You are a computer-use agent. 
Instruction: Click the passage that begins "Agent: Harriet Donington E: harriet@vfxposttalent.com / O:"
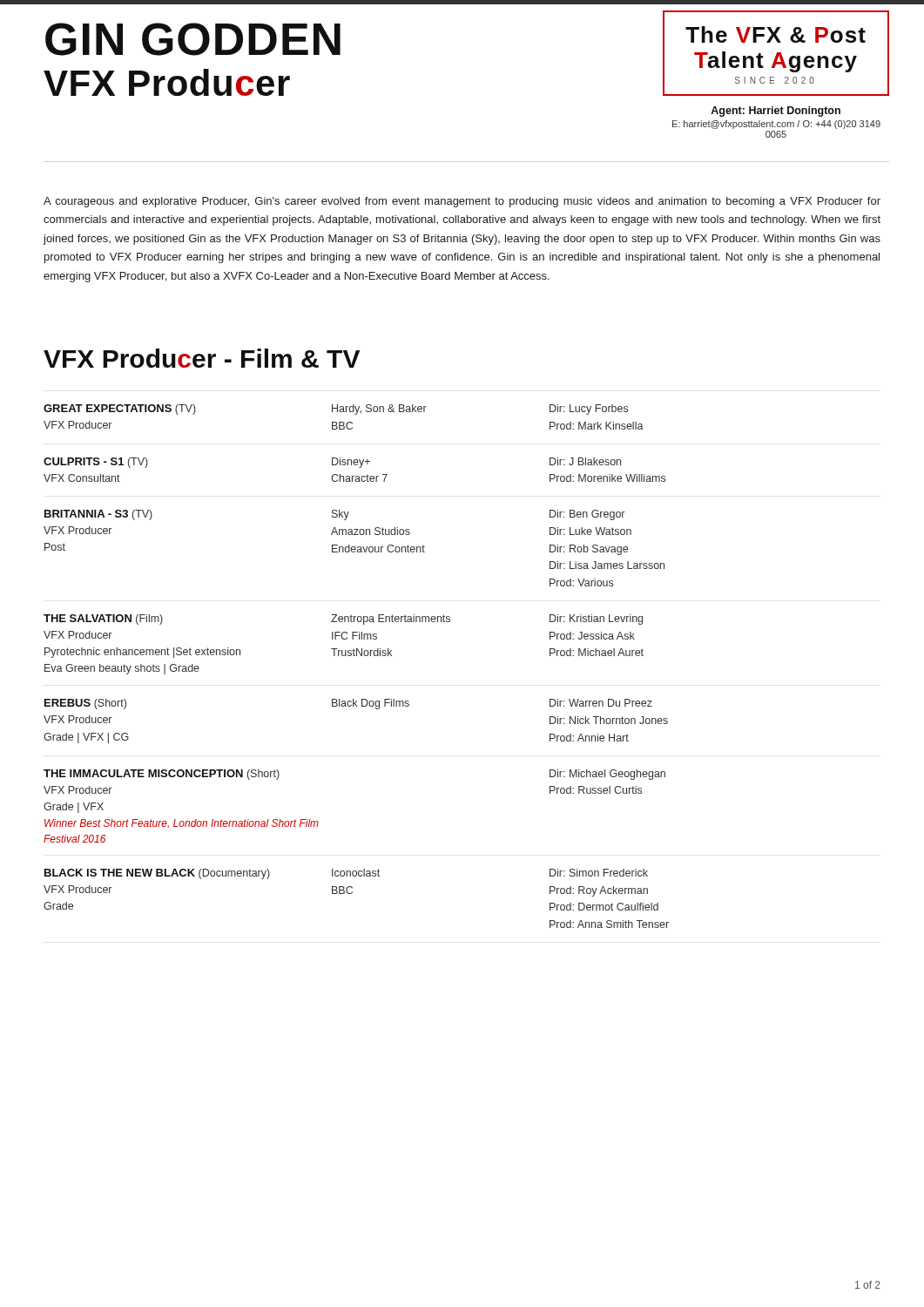pyautogui.click(x=776, y=122)
